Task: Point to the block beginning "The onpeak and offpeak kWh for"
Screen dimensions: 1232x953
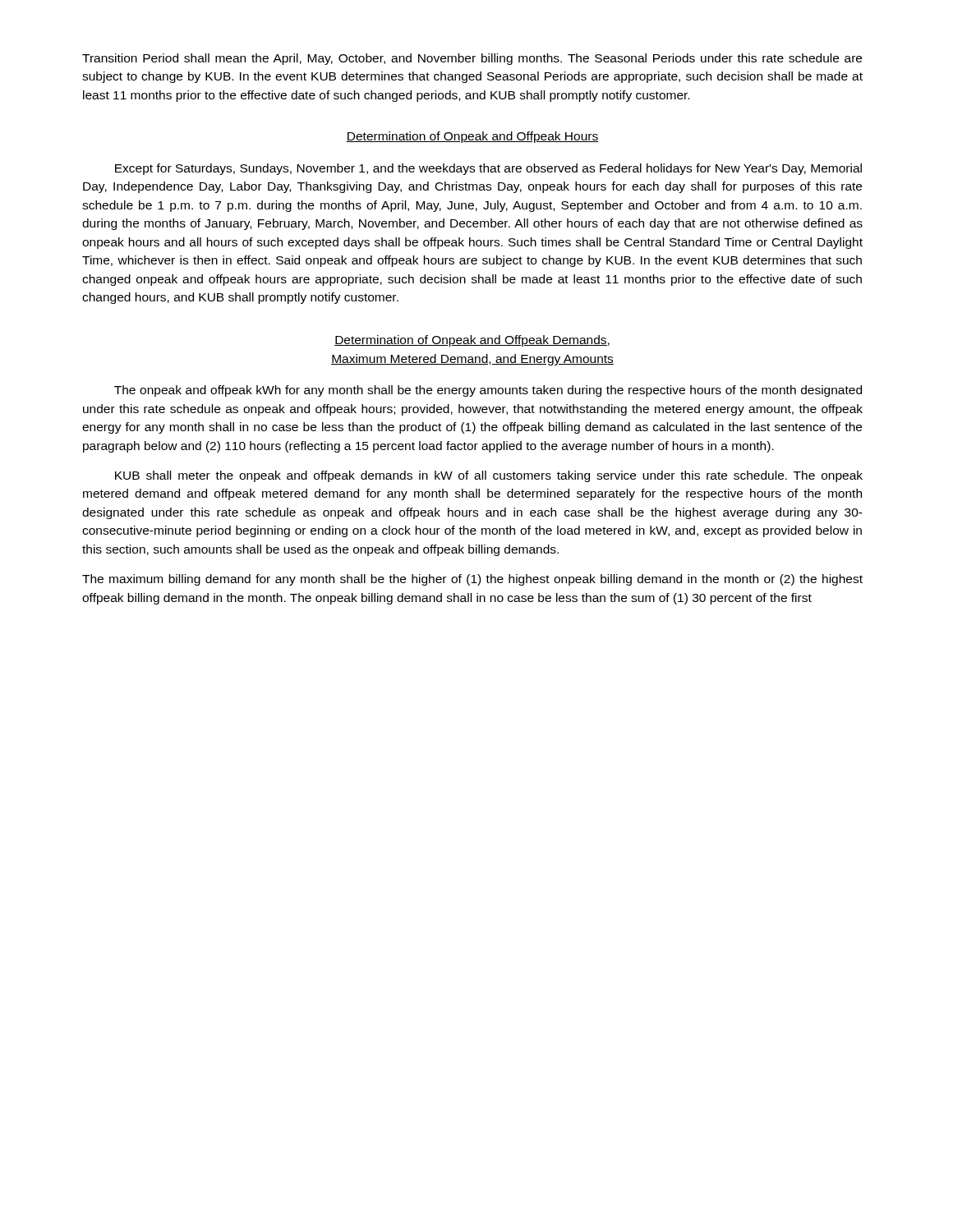Action: 472,418
